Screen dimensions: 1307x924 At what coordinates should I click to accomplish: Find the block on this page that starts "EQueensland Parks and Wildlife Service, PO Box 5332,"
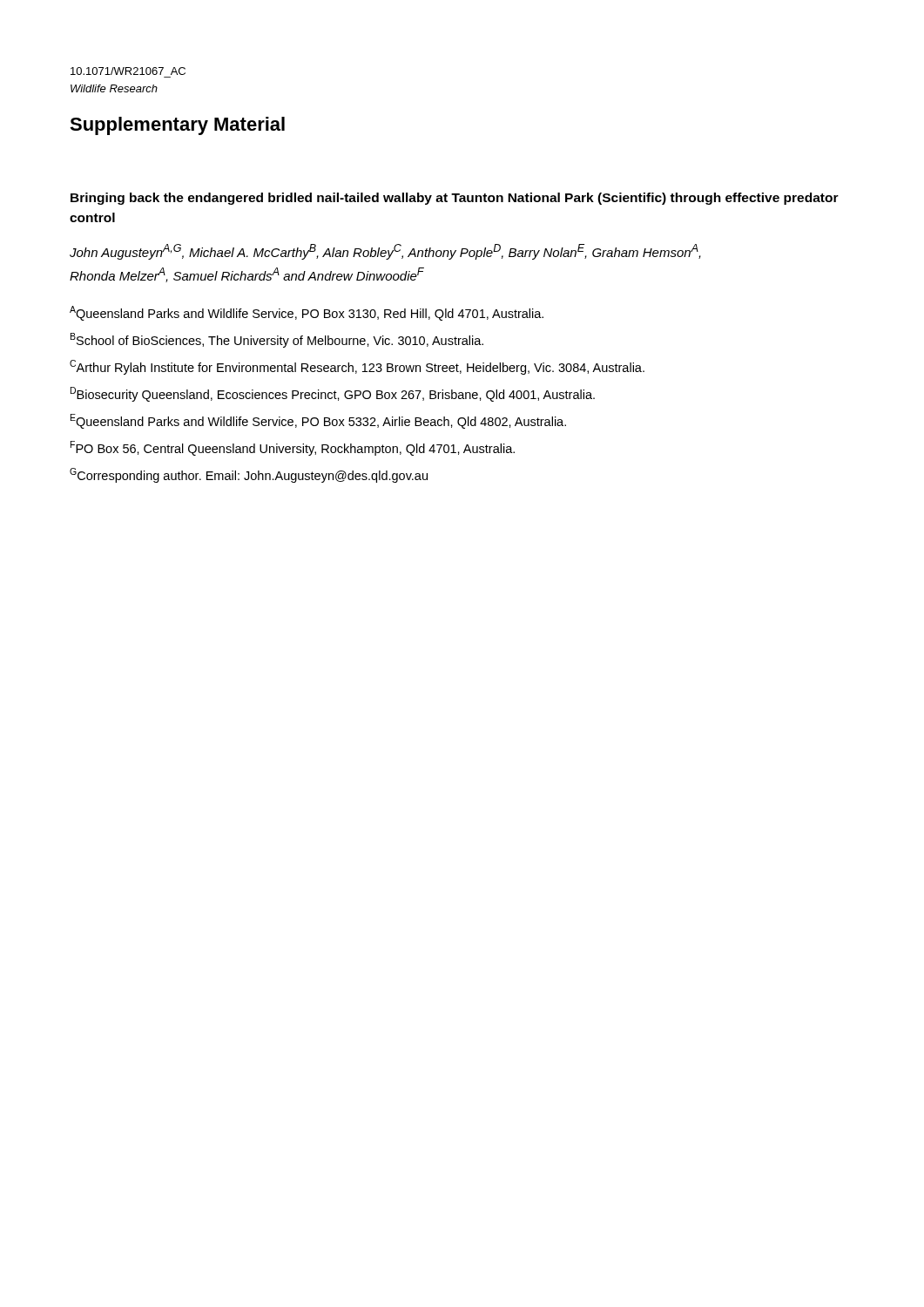[x=318, y=421]
